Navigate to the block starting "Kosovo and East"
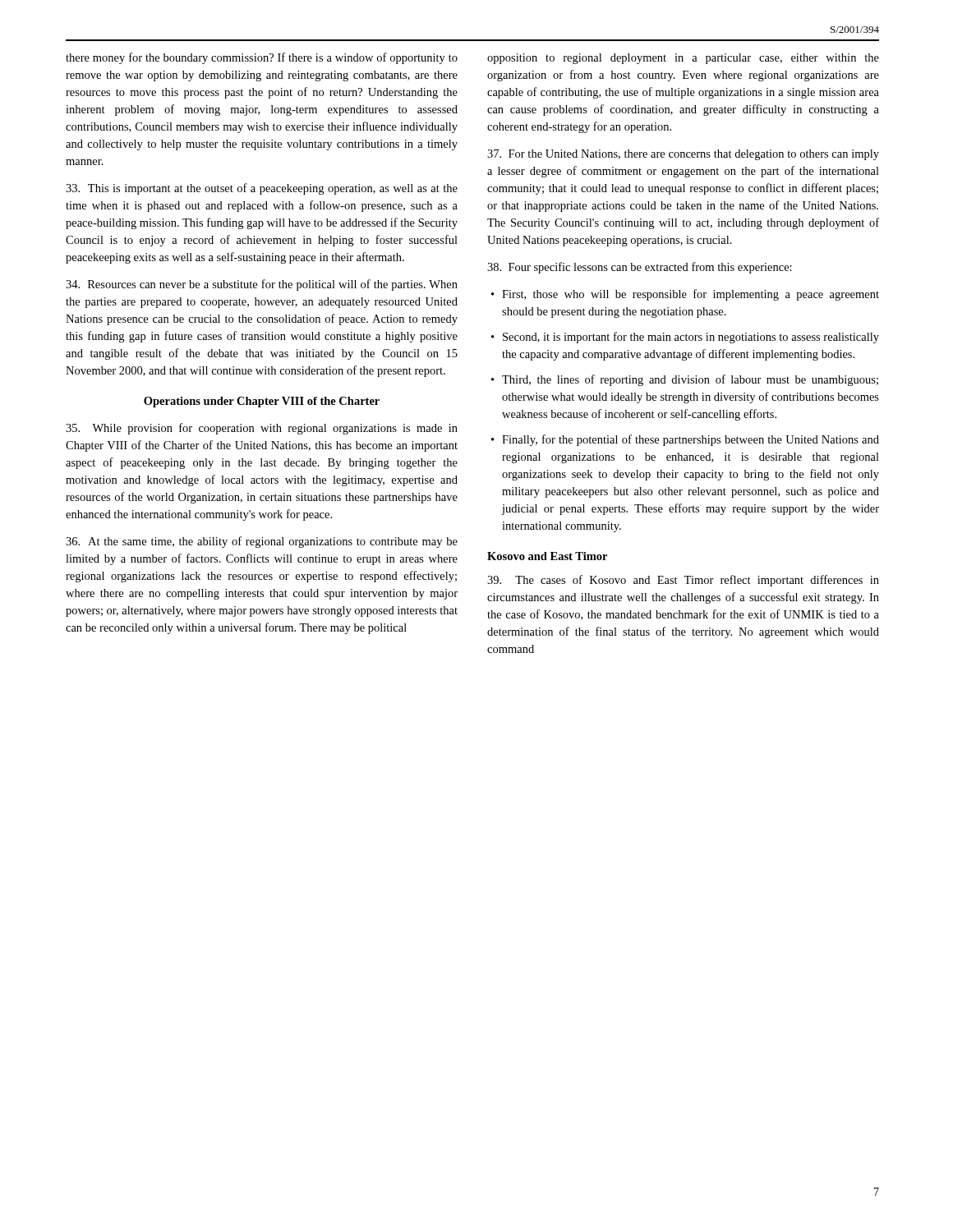 (x=547, y=556)
